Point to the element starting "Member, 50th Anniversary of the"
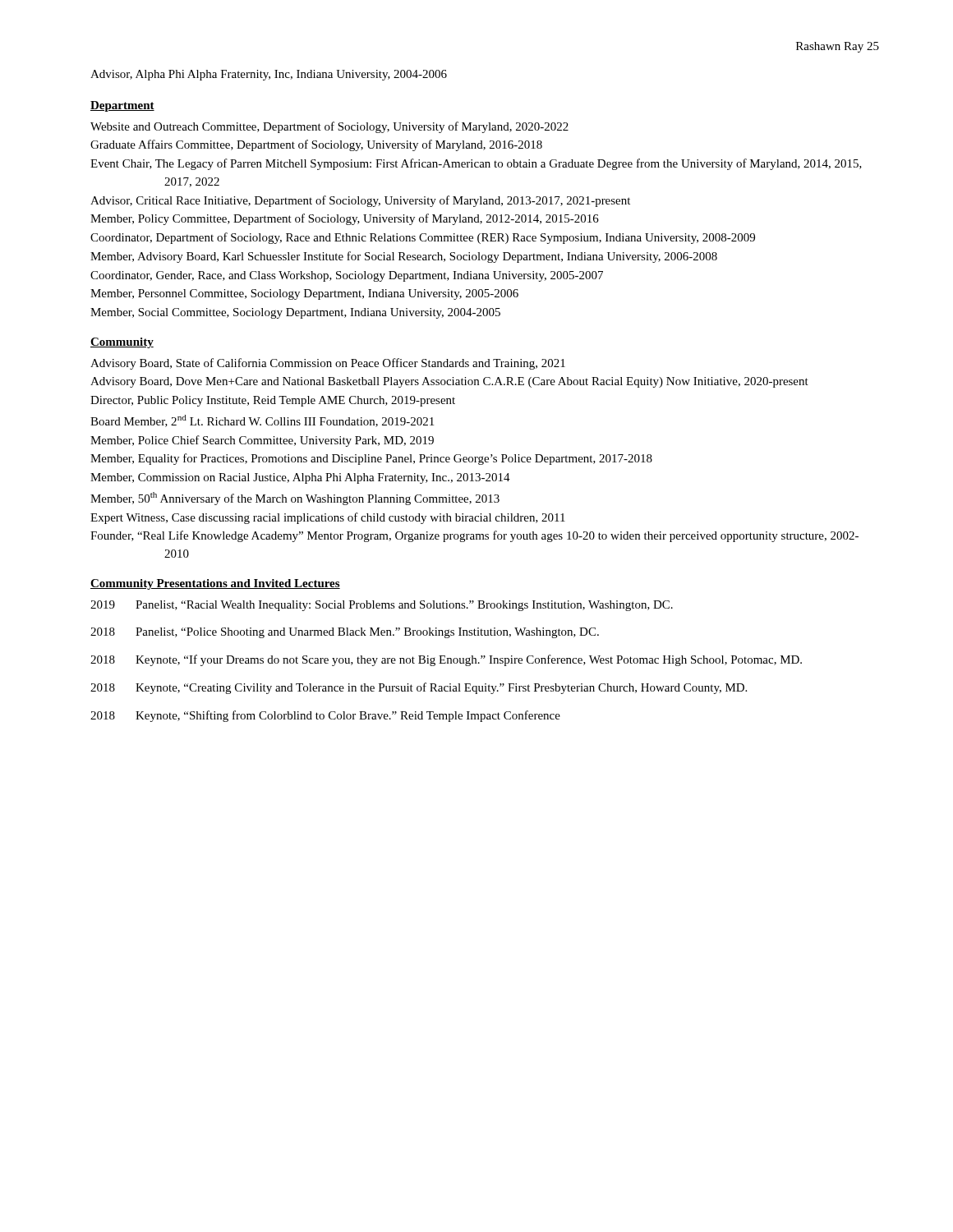Image resolution: width=953 pixels, height=1232 pixels. [295, 497]
